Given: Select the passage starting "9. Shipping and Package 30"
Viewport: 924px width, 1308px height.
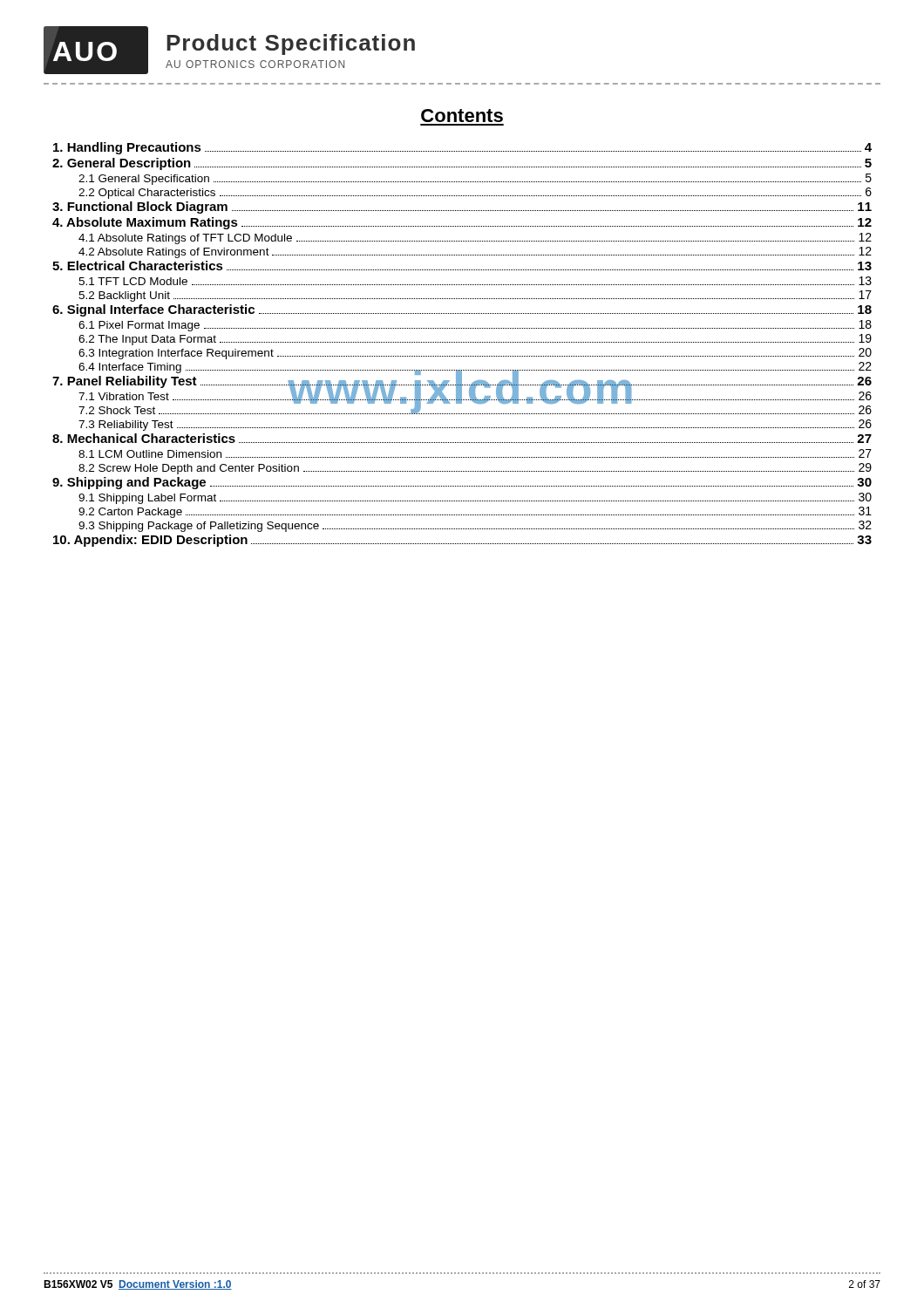Looking at the screenshot, I should coord(462,482).
